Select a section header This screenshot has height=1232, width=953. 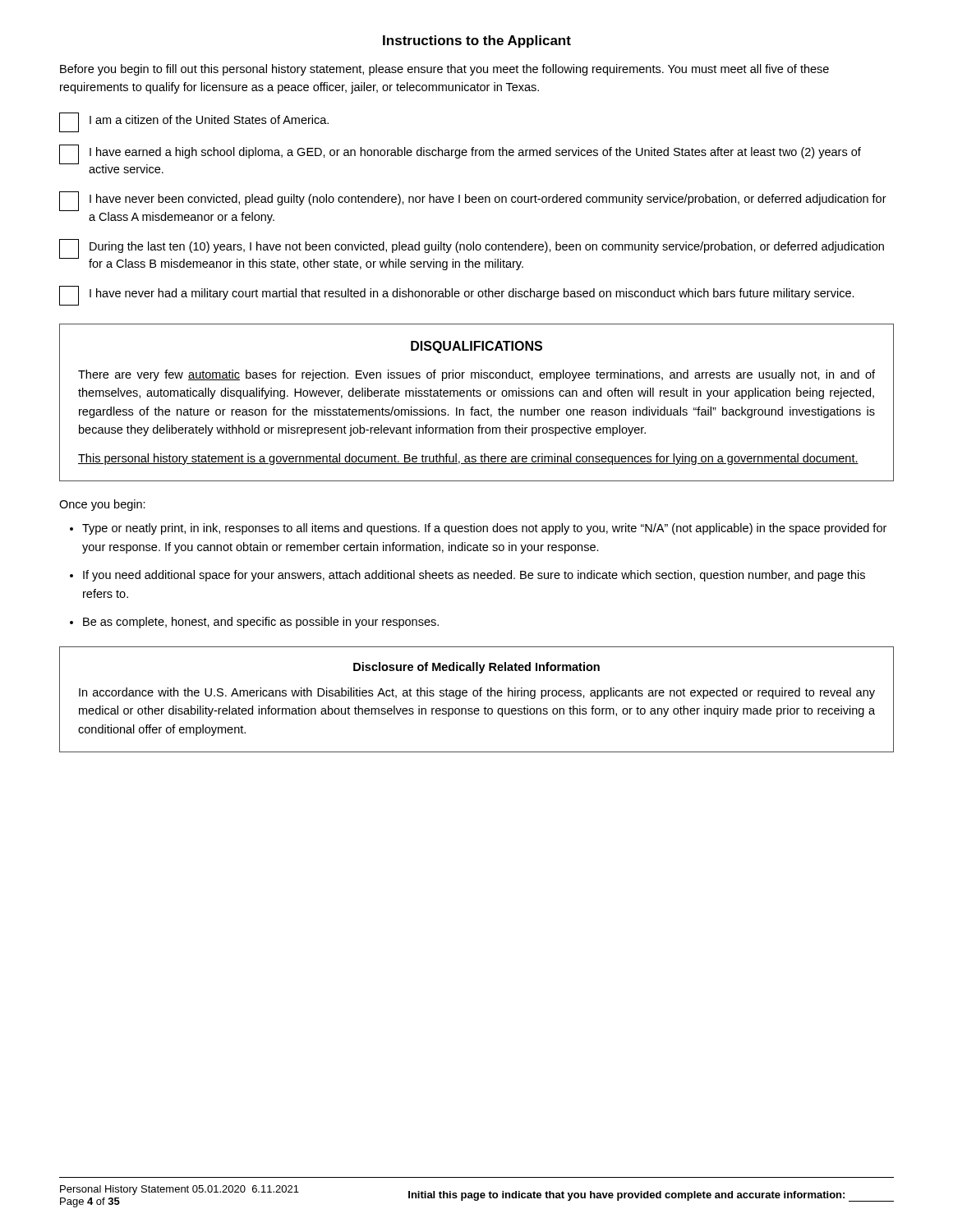[476, 403]
